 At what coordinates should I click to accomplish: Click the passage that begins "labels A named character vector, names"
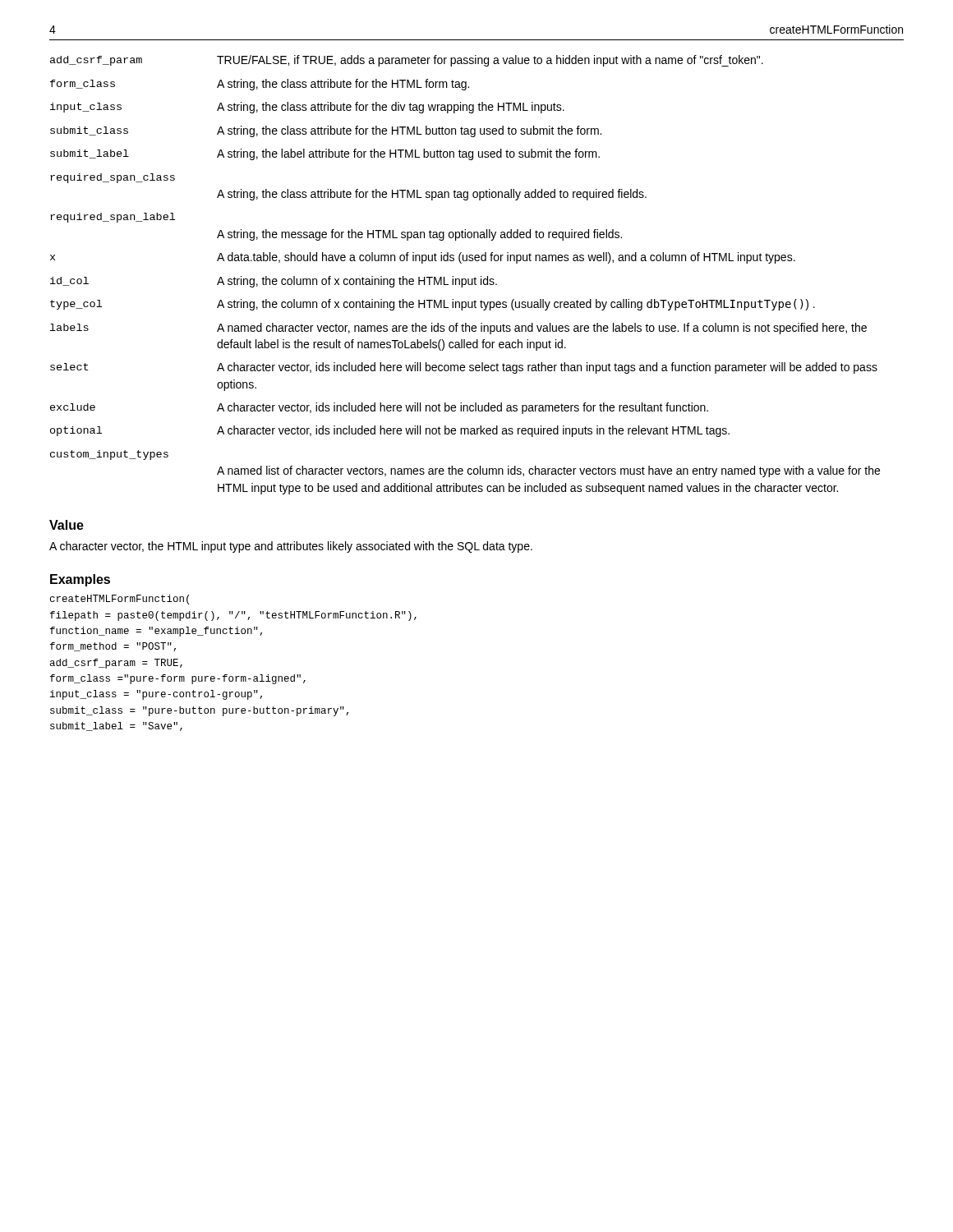(476, 337)
